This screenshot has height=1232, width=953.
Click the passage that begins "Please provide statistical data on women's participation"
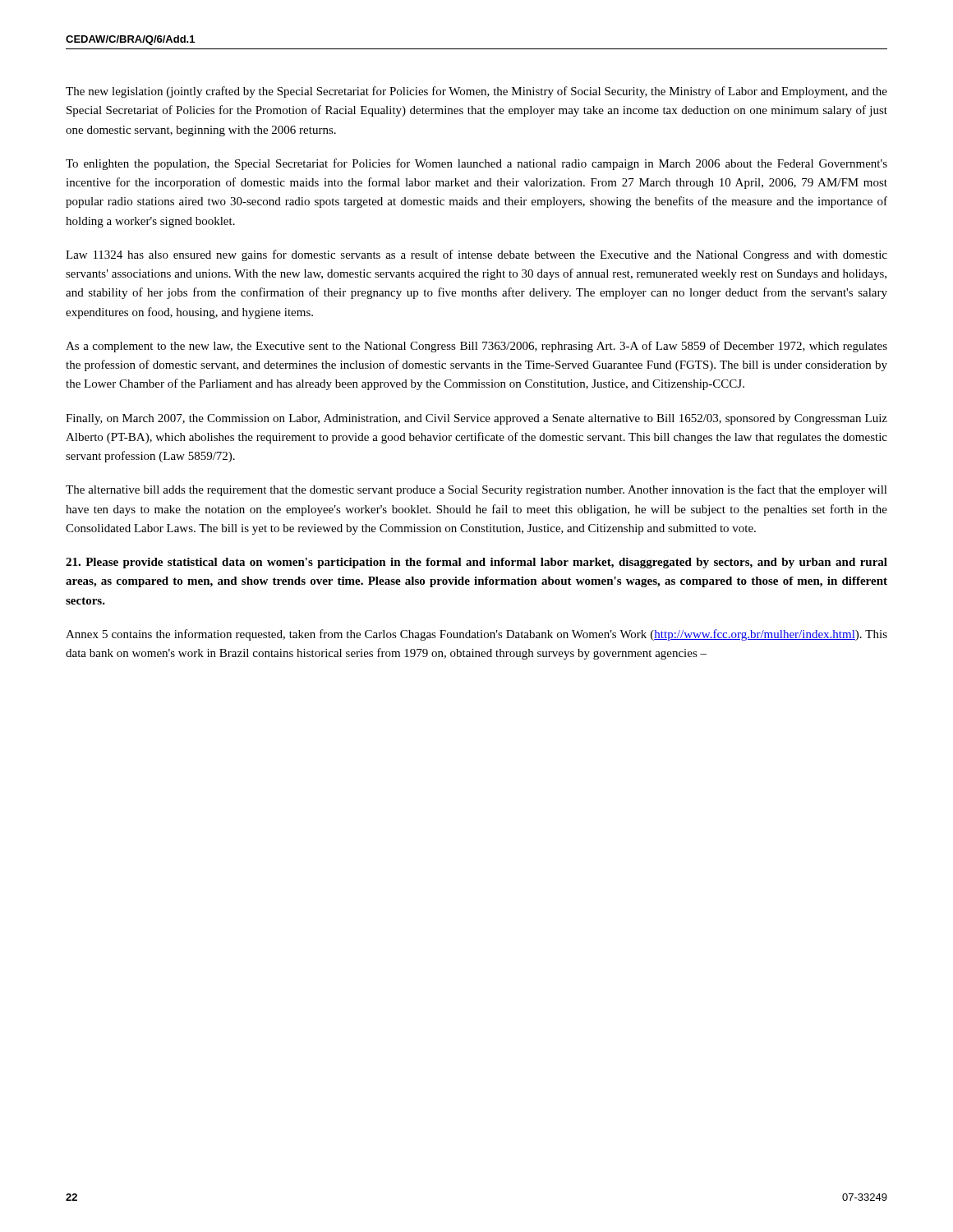(x=476, y=581)
